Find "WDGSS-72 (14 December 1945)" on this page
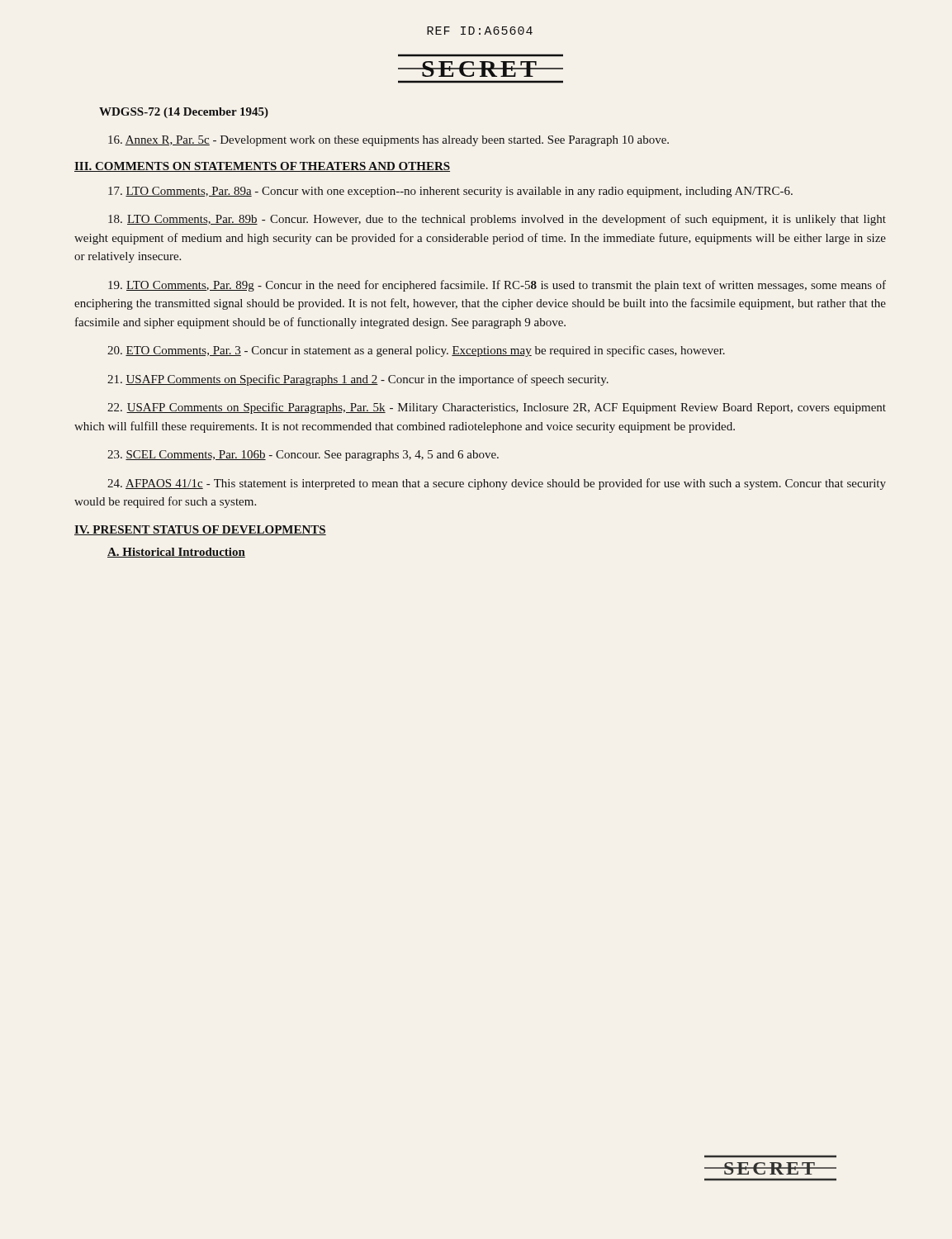This screenshot has height=1239, width=952. [184, 112]
